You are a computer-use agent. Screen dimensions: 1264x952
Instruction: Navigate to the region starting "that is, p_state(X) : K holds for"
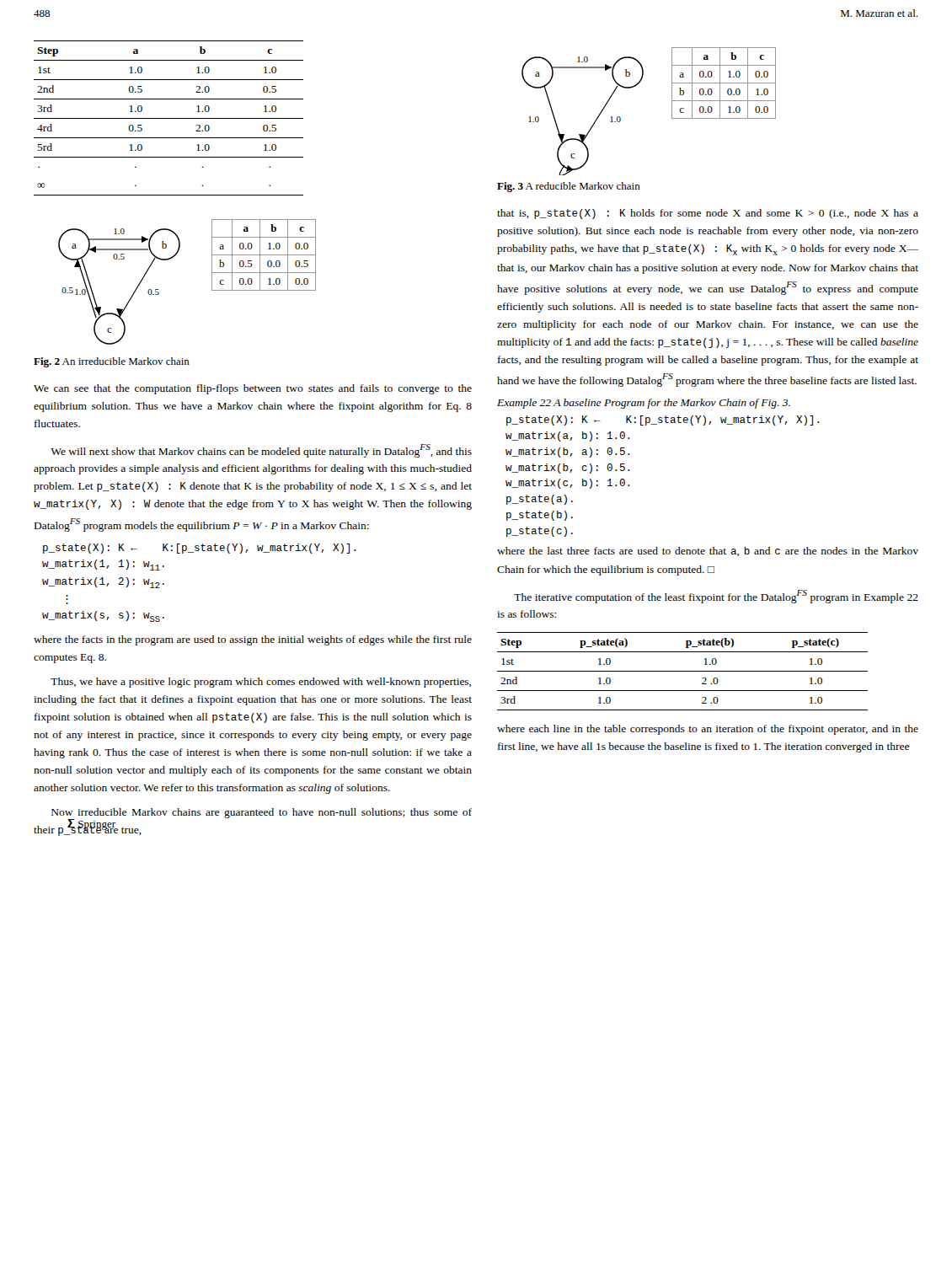[708, 296]
